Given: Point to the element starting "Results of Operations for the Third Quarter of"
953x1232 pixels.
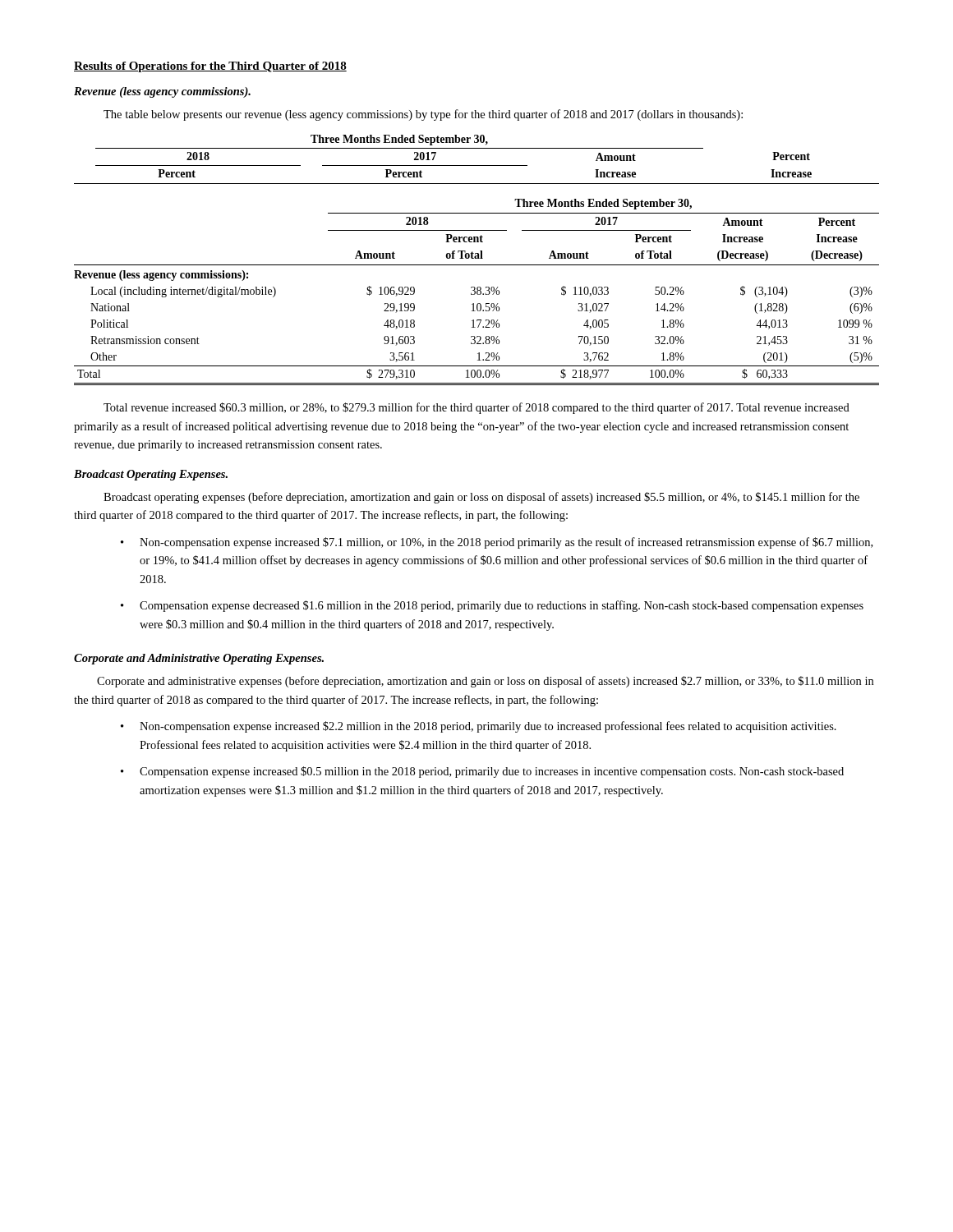Looking at the screenshot, I should coord(210,66).
